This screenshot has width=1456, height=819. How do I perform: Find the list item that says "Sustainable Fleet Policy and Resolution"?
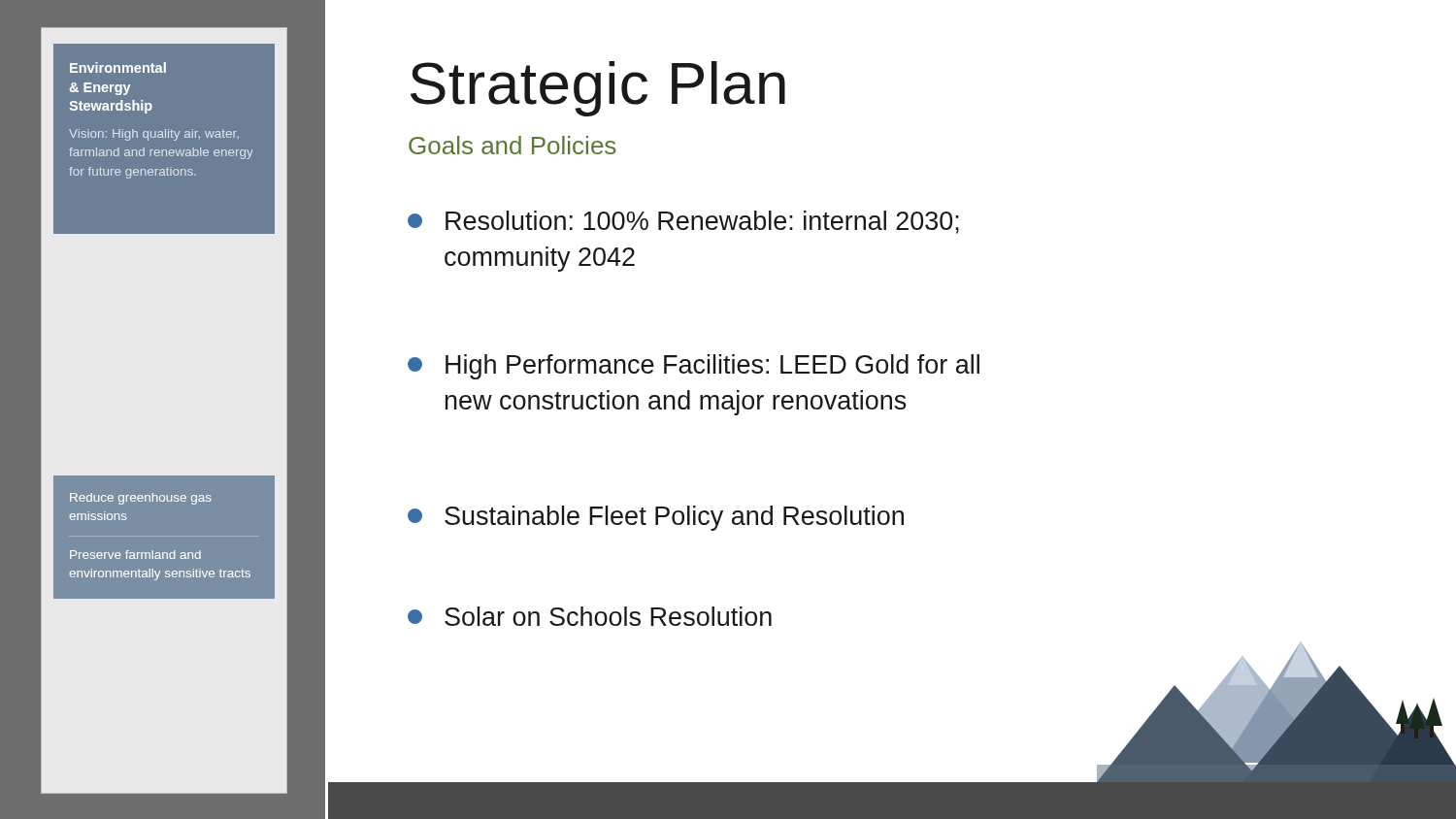[x=657, y=517]
